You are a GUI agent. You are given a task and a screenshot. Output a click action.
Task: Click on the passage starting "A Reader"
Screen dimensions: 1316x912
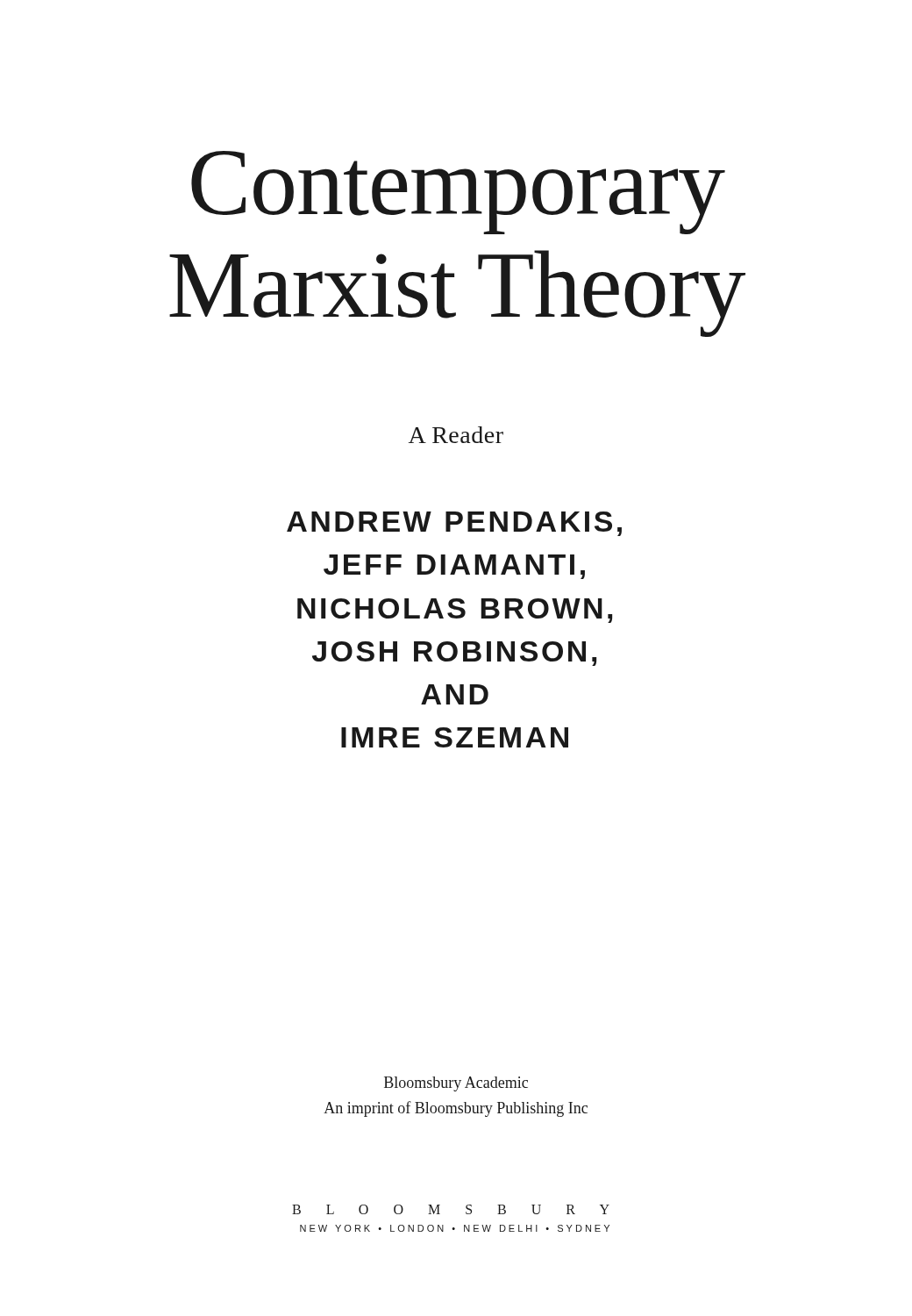click(x=456, y=435)
